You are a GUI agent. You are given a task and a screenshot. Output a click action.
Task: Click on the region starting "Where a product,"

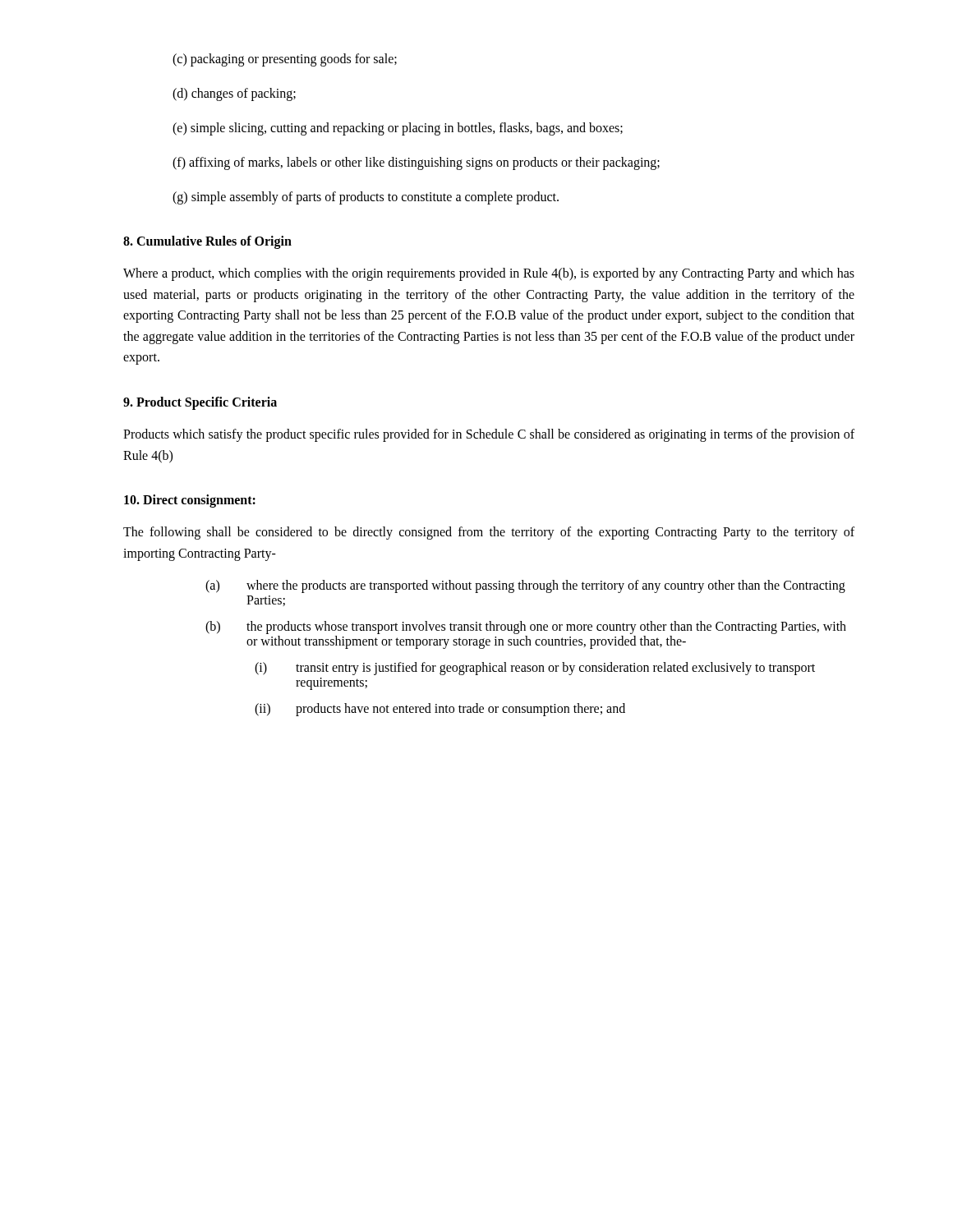point(489,315)
